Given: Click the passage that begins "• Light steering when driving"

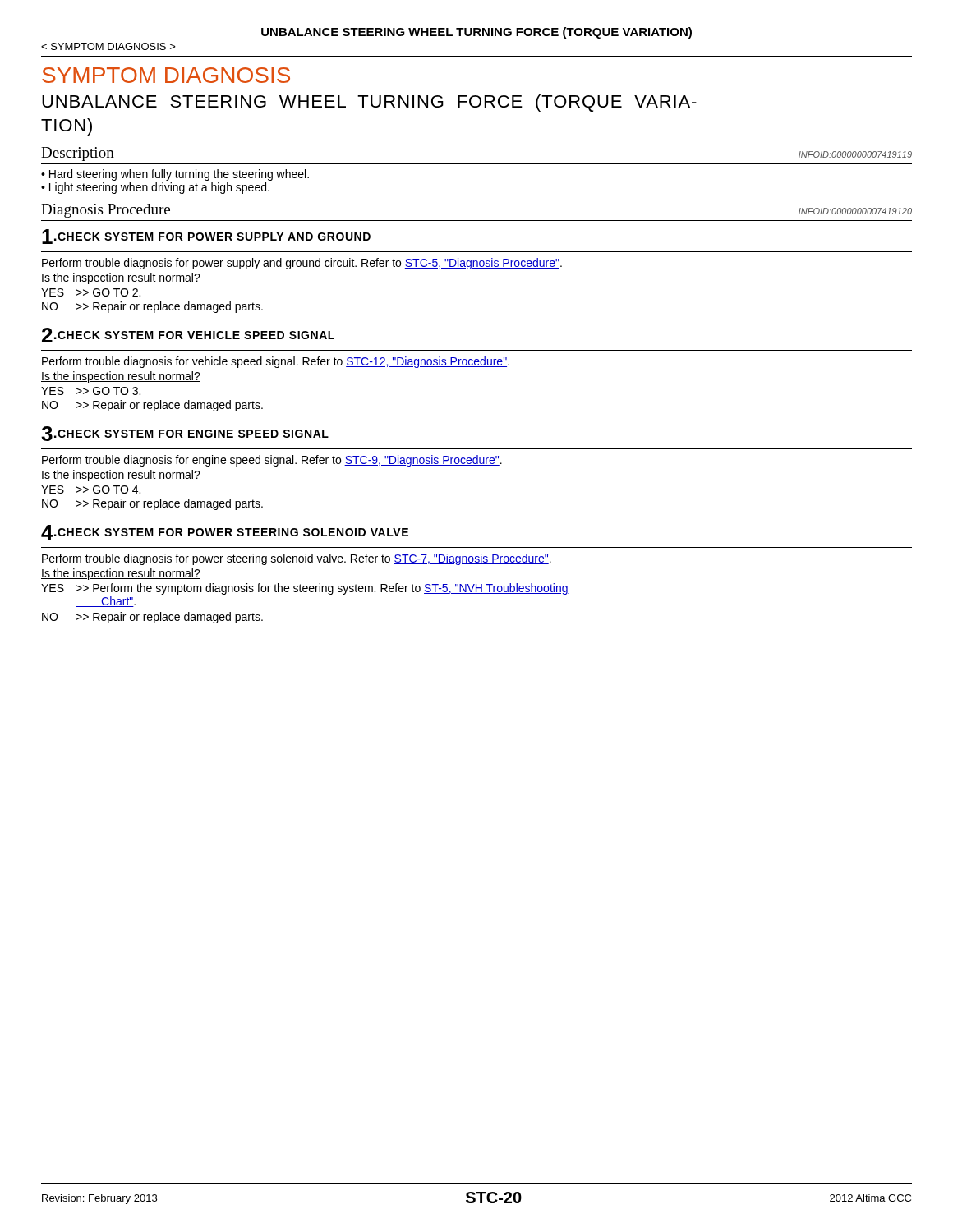Looking at the screenshot, I should (156, 187).
